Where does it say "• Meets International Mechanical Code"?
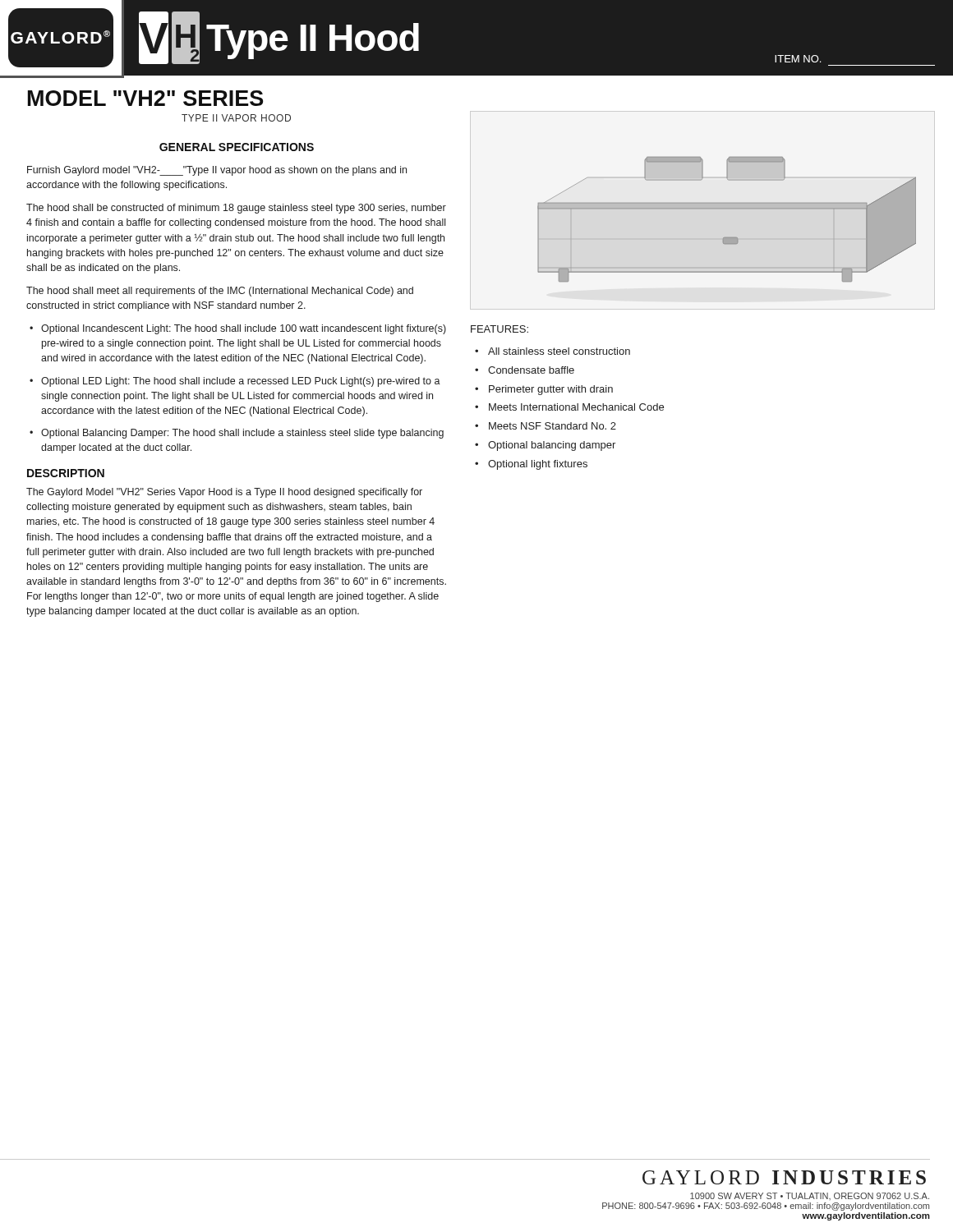 coord(570,408)
